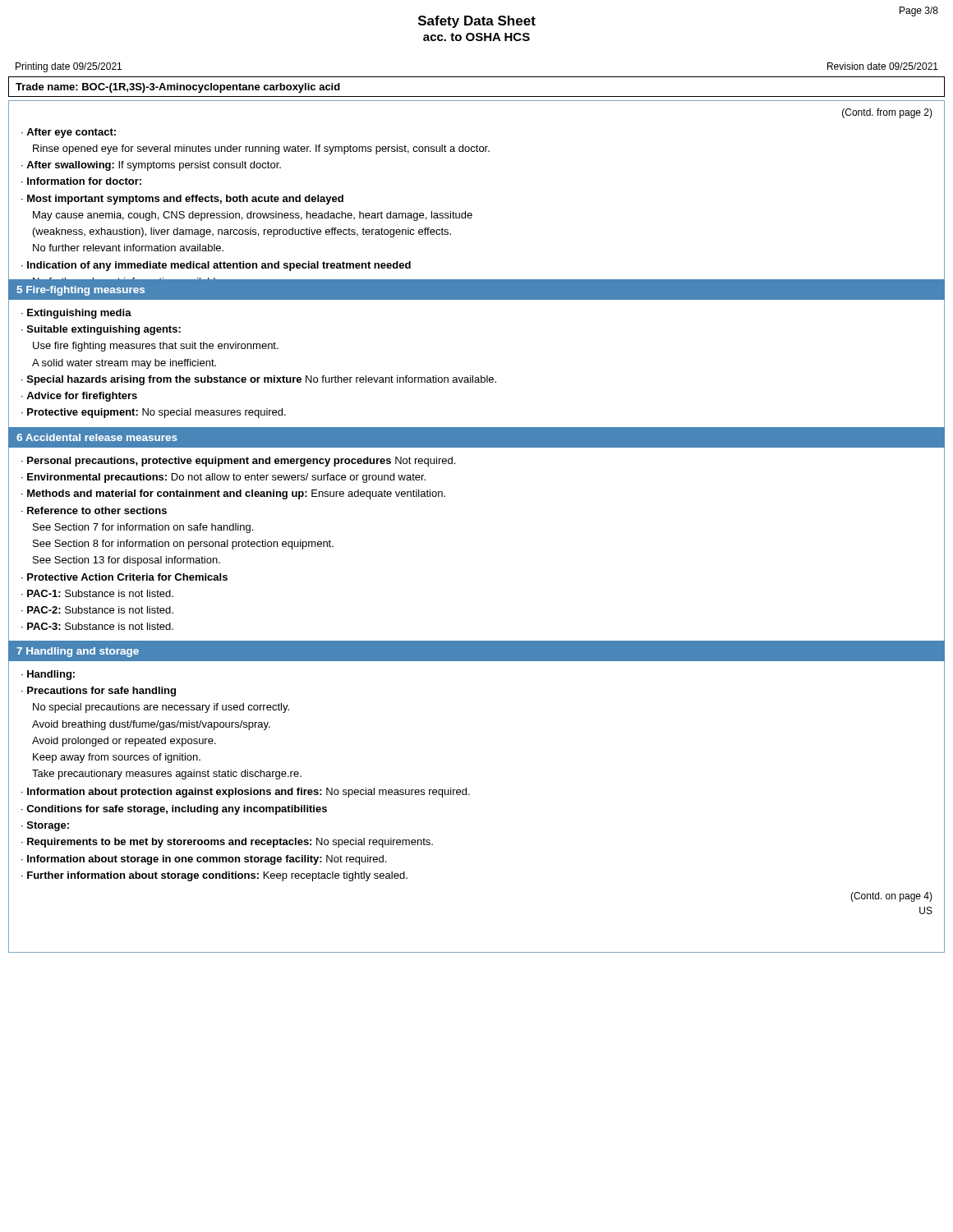
Task: Select the passage starting "· Precautions for safe handling"
Action: click(x=99, y=691)
